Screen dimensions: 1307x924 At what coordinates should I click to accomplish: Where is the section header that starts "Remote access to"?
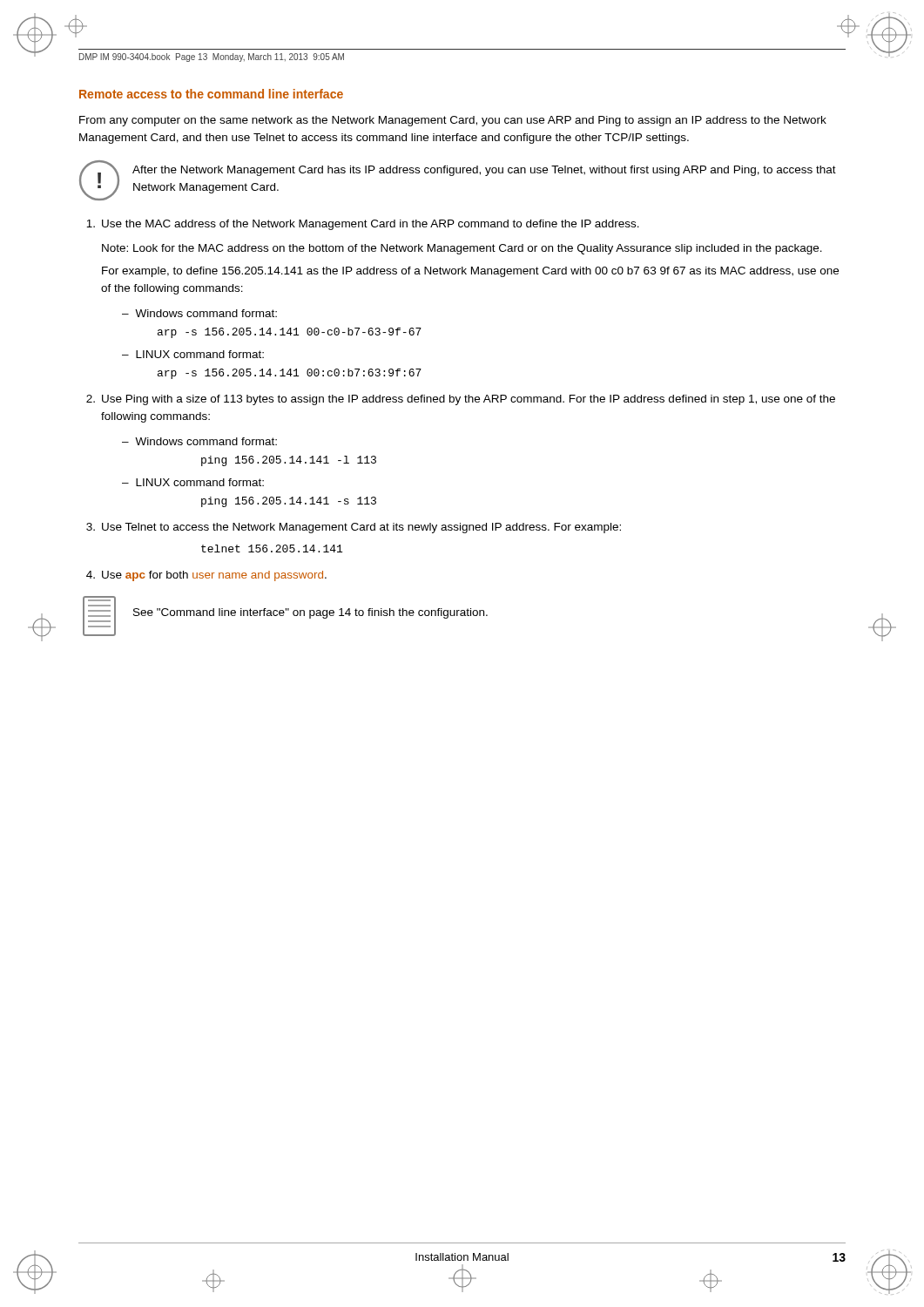click(x=211, y=94)
